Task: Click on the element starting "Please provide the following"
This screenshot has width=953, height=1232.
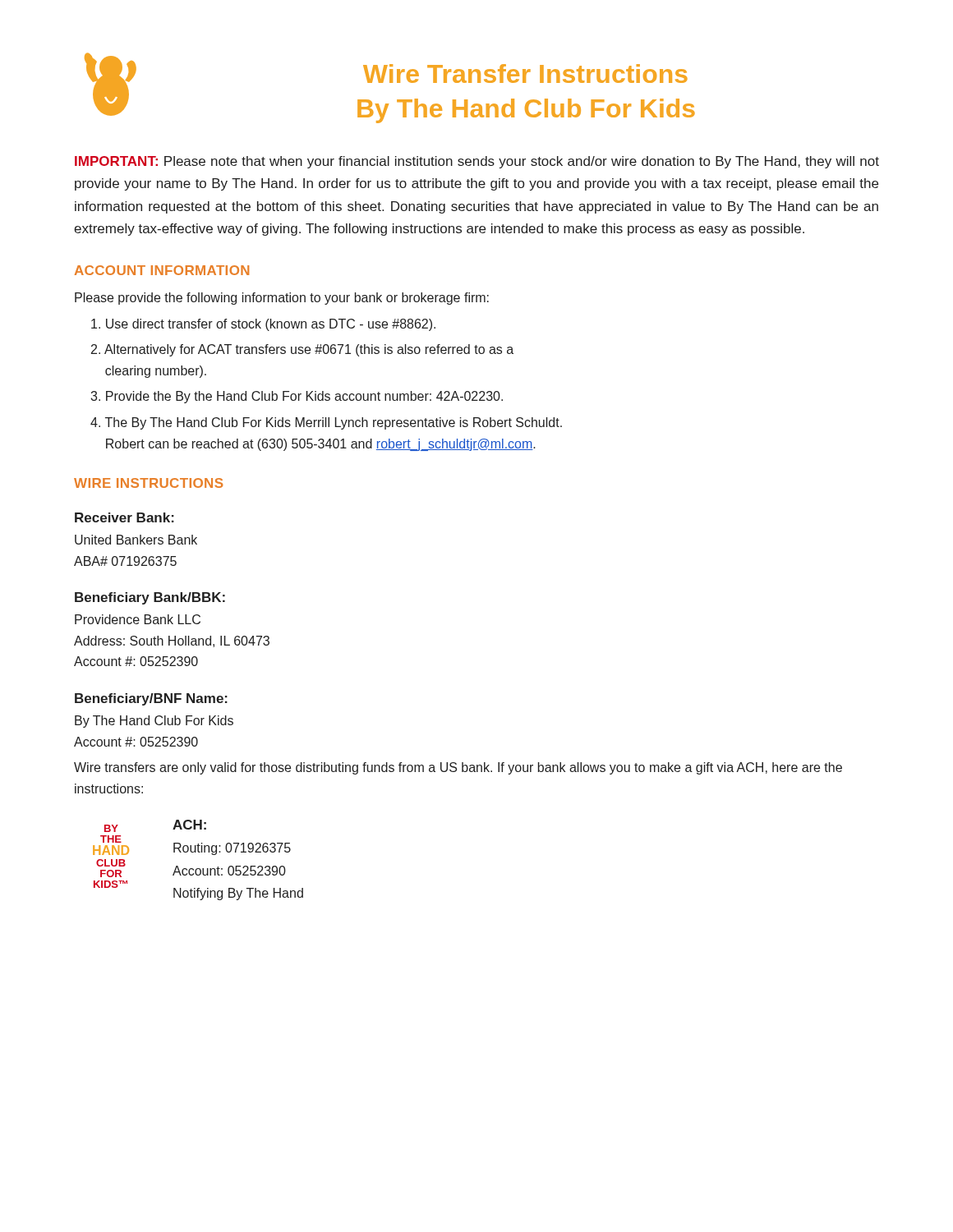Action: (x=282, y=298)
